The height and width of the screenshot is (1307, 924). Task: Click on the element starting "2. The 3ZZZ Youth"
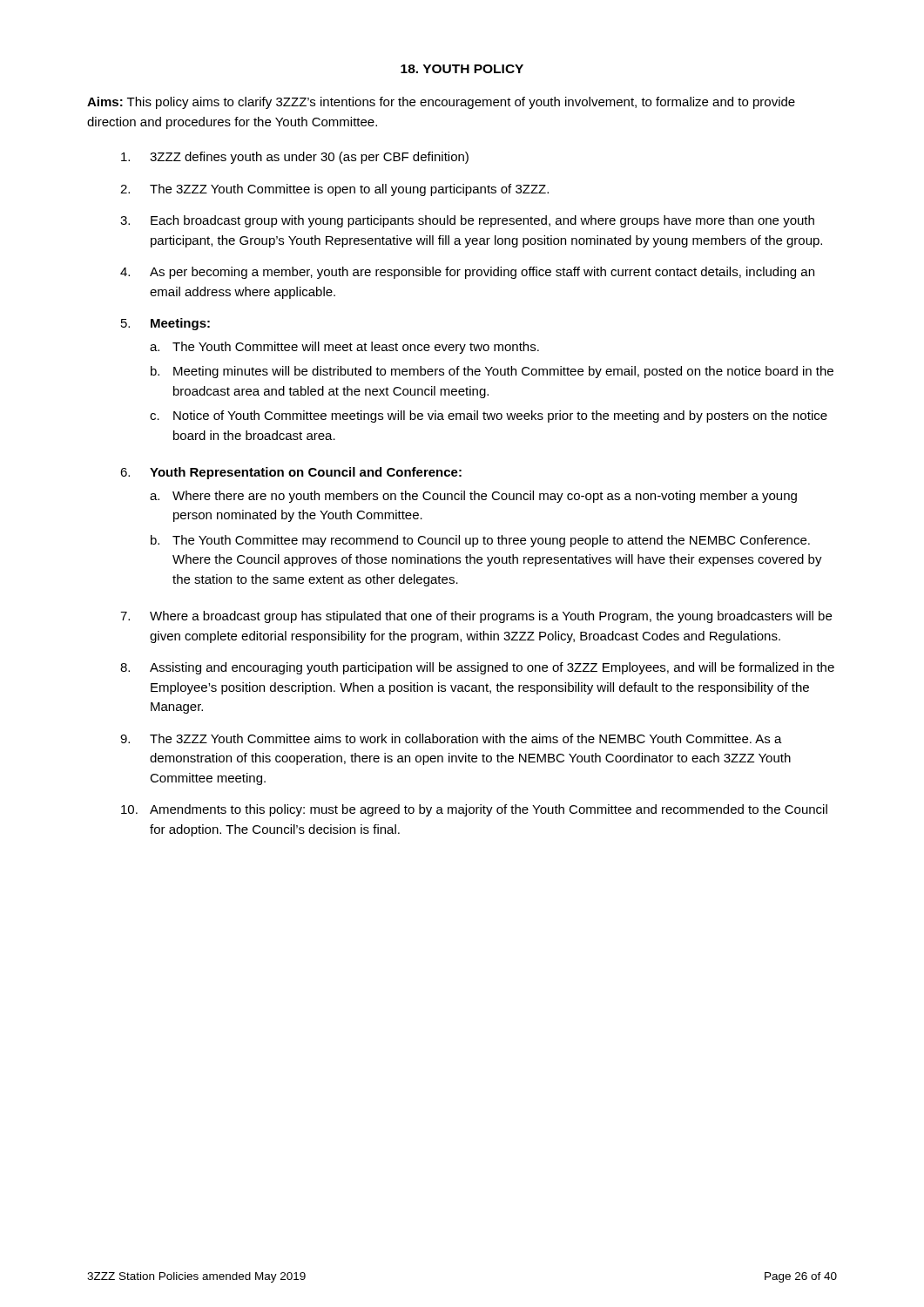point(335,189)
